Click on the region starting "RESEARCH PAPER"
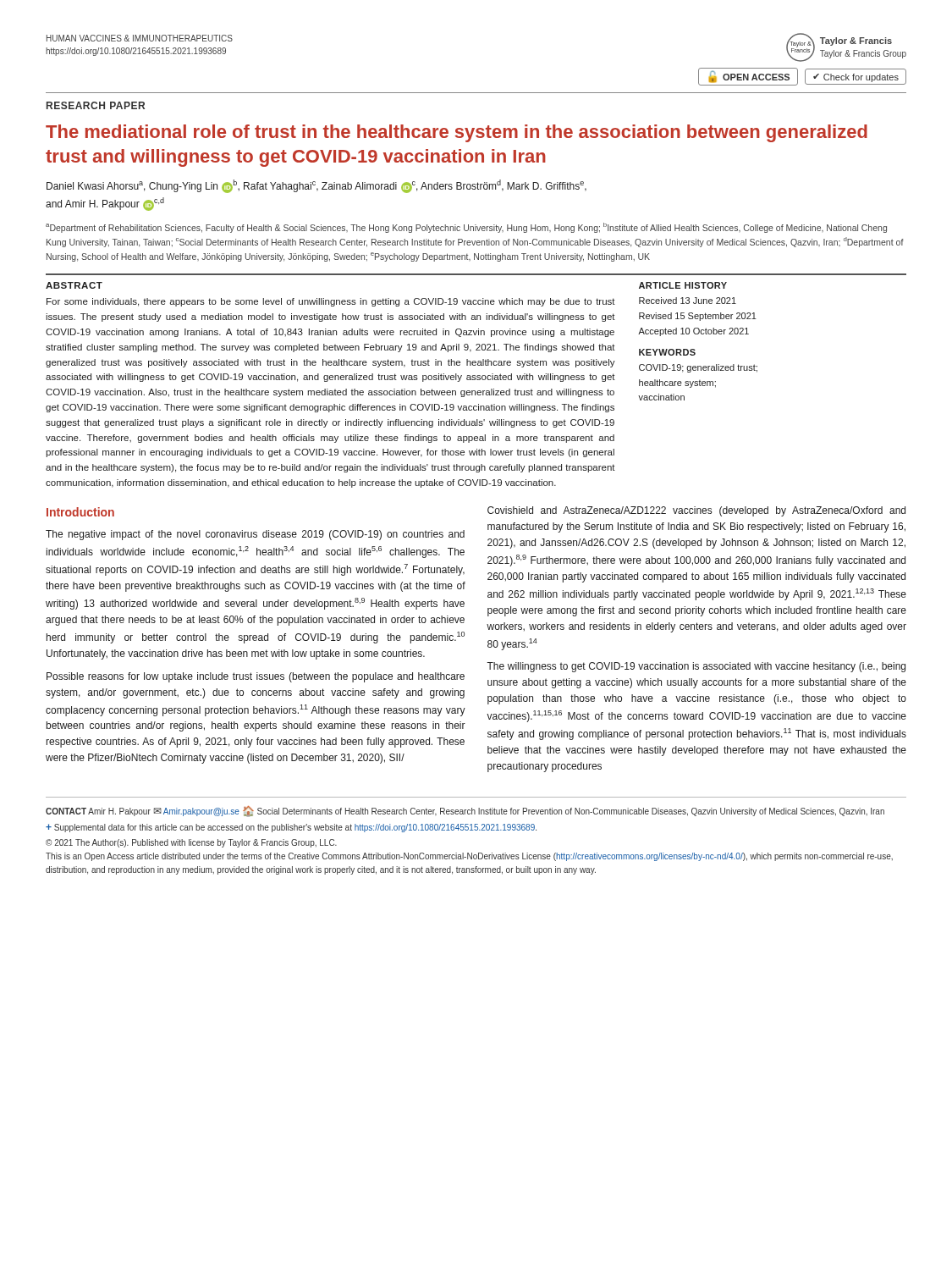 coord(96,106)
